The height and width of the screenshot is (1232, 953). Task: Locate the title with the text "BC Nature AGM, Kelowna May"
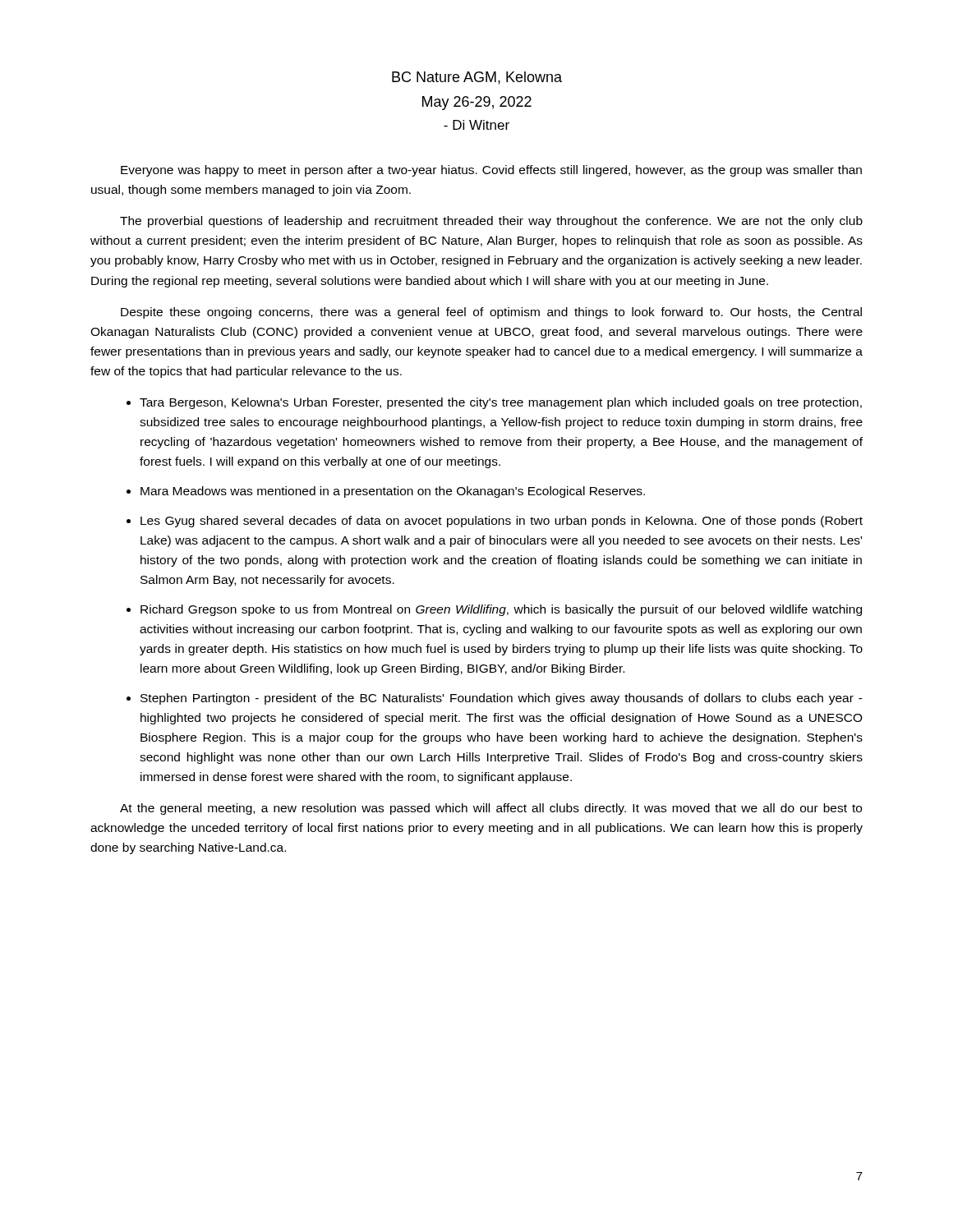click(x=476, y=101)
